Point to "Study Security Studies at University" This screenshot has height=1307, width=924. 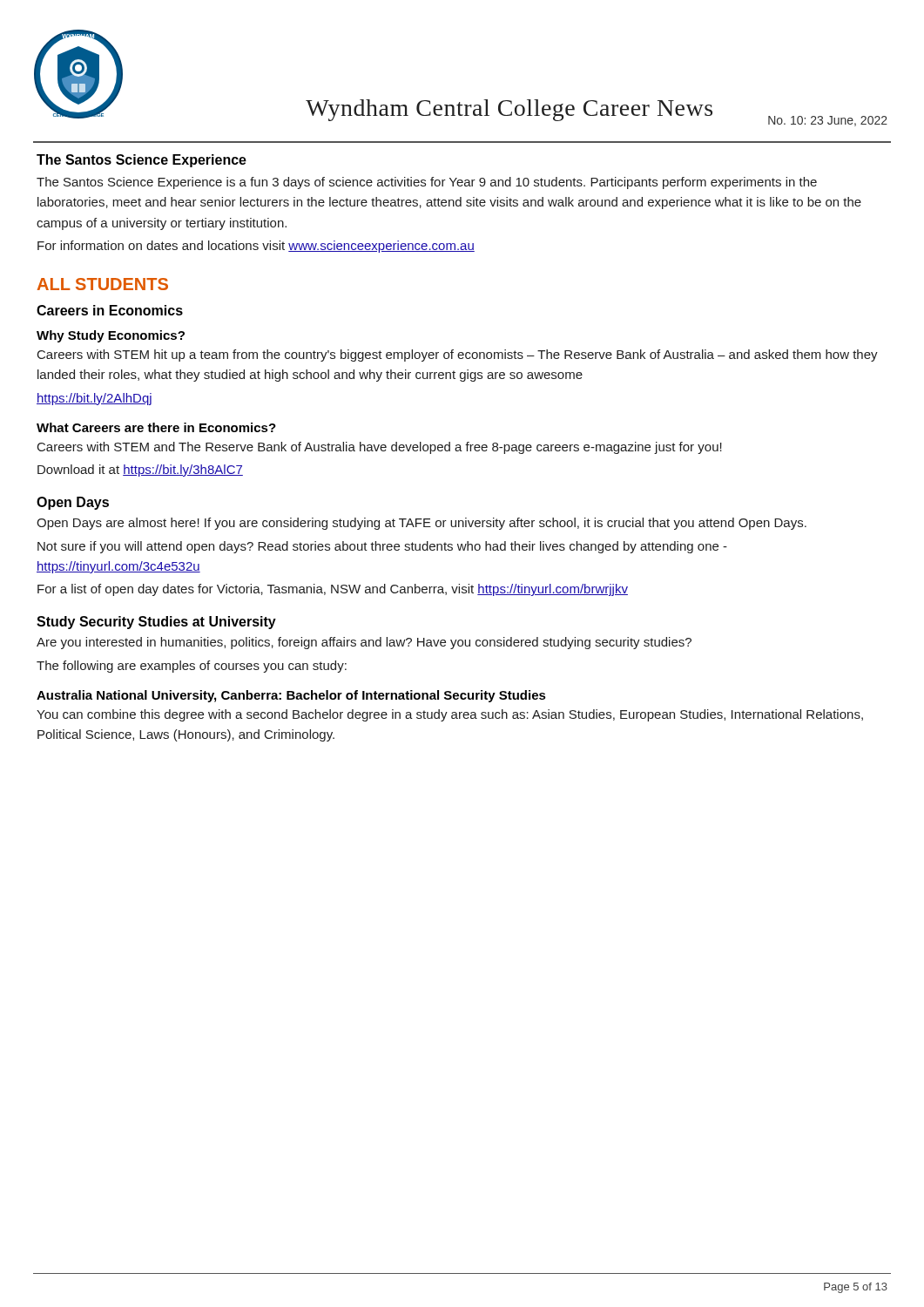(x=156, y=622)
